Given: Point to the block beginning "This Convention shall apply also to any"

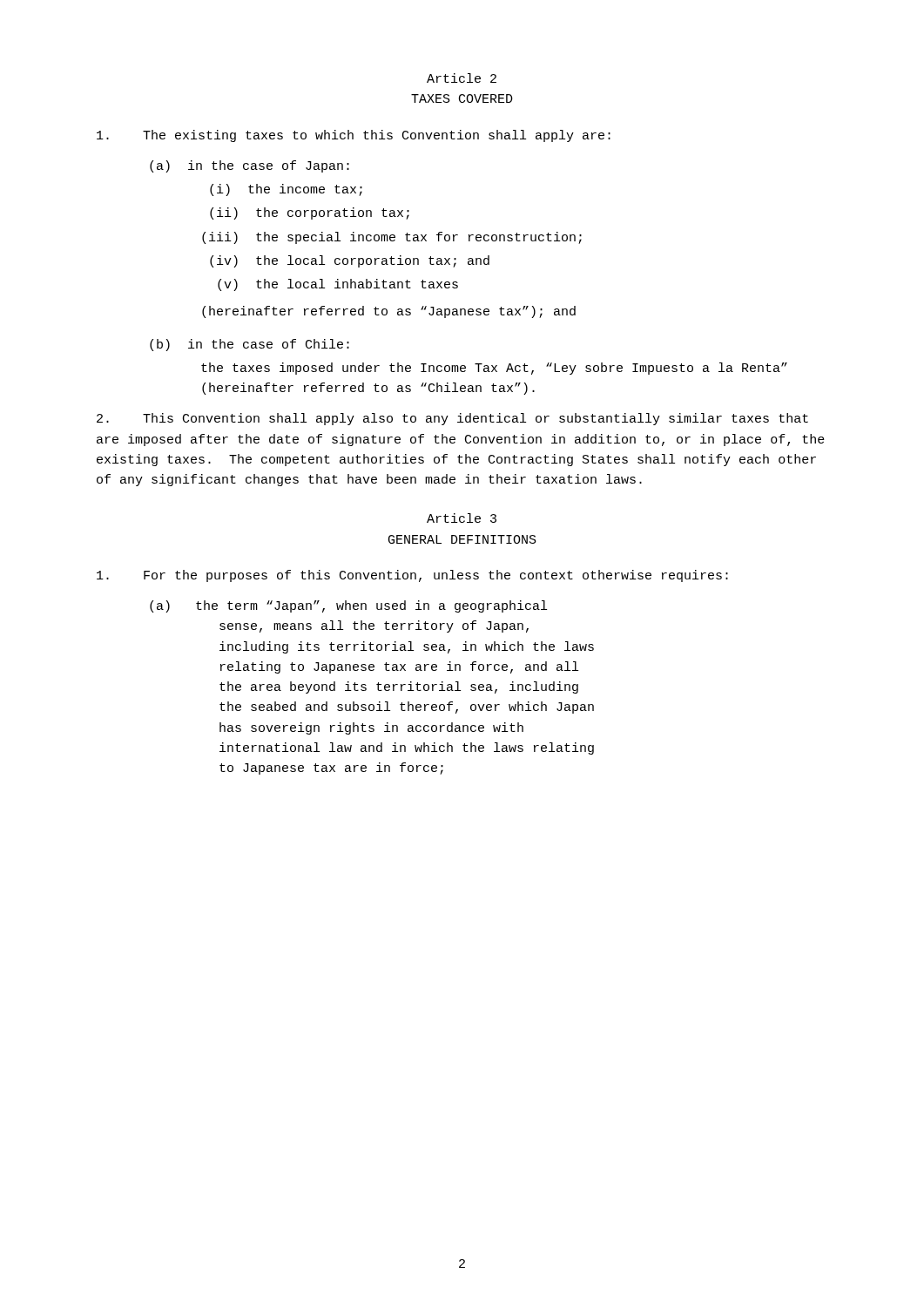Looking at the screenshot, I should click(x=460, y=450).
